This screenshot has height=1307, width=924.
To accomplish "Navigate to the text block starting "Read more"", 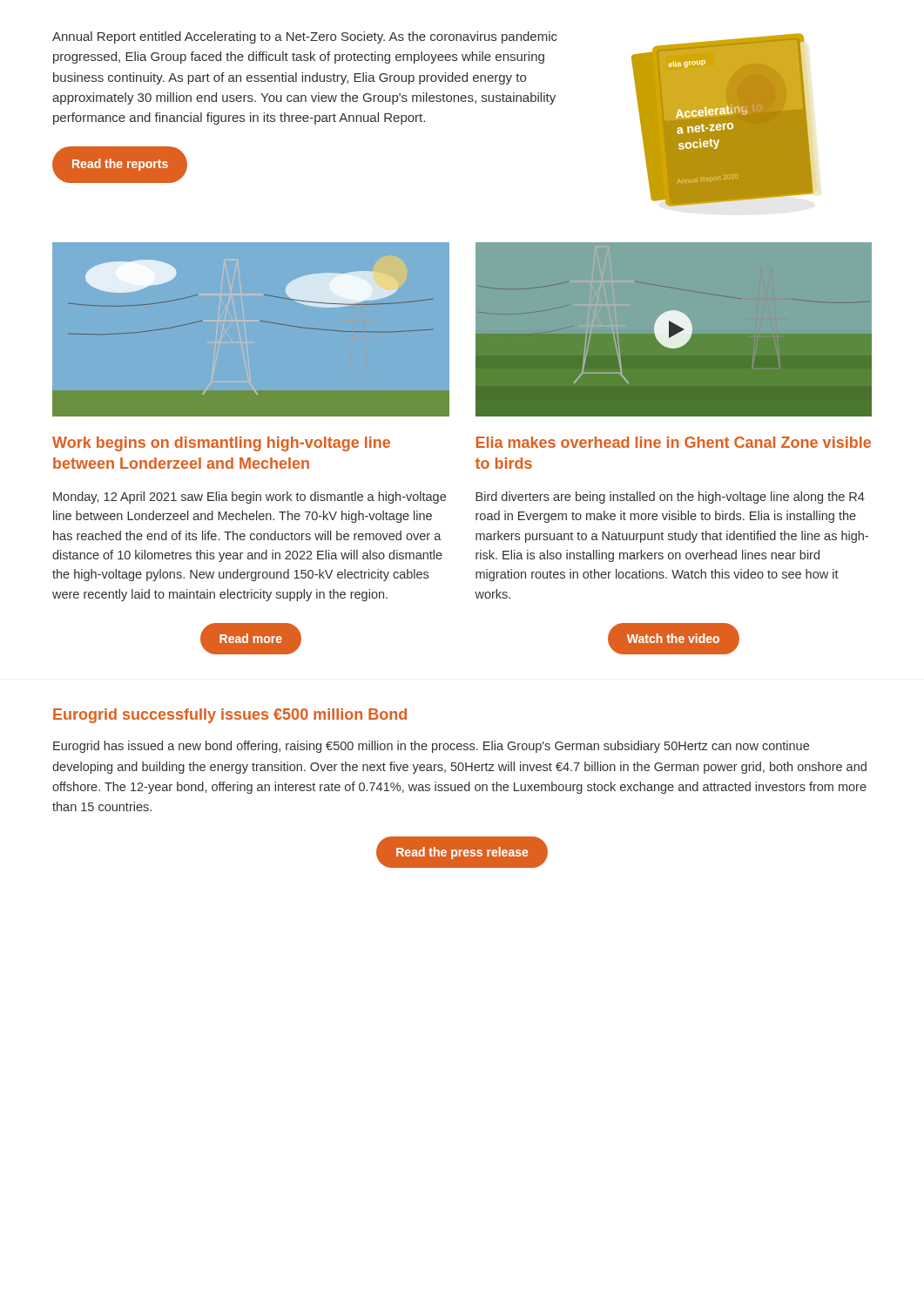I will (251, 639).
